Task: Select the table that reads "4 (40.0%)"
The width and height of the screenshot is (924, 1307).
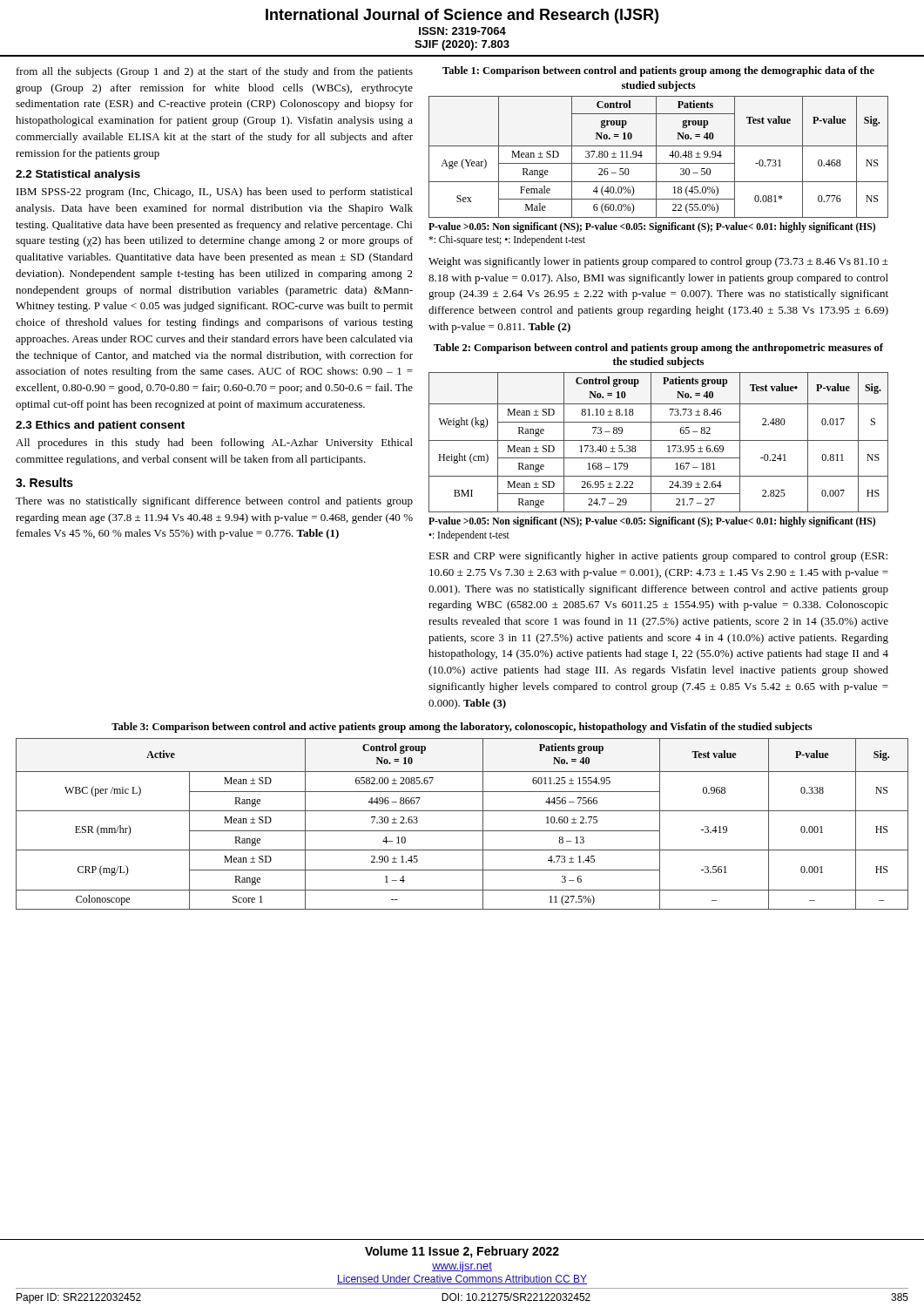Action: [658, 157]
